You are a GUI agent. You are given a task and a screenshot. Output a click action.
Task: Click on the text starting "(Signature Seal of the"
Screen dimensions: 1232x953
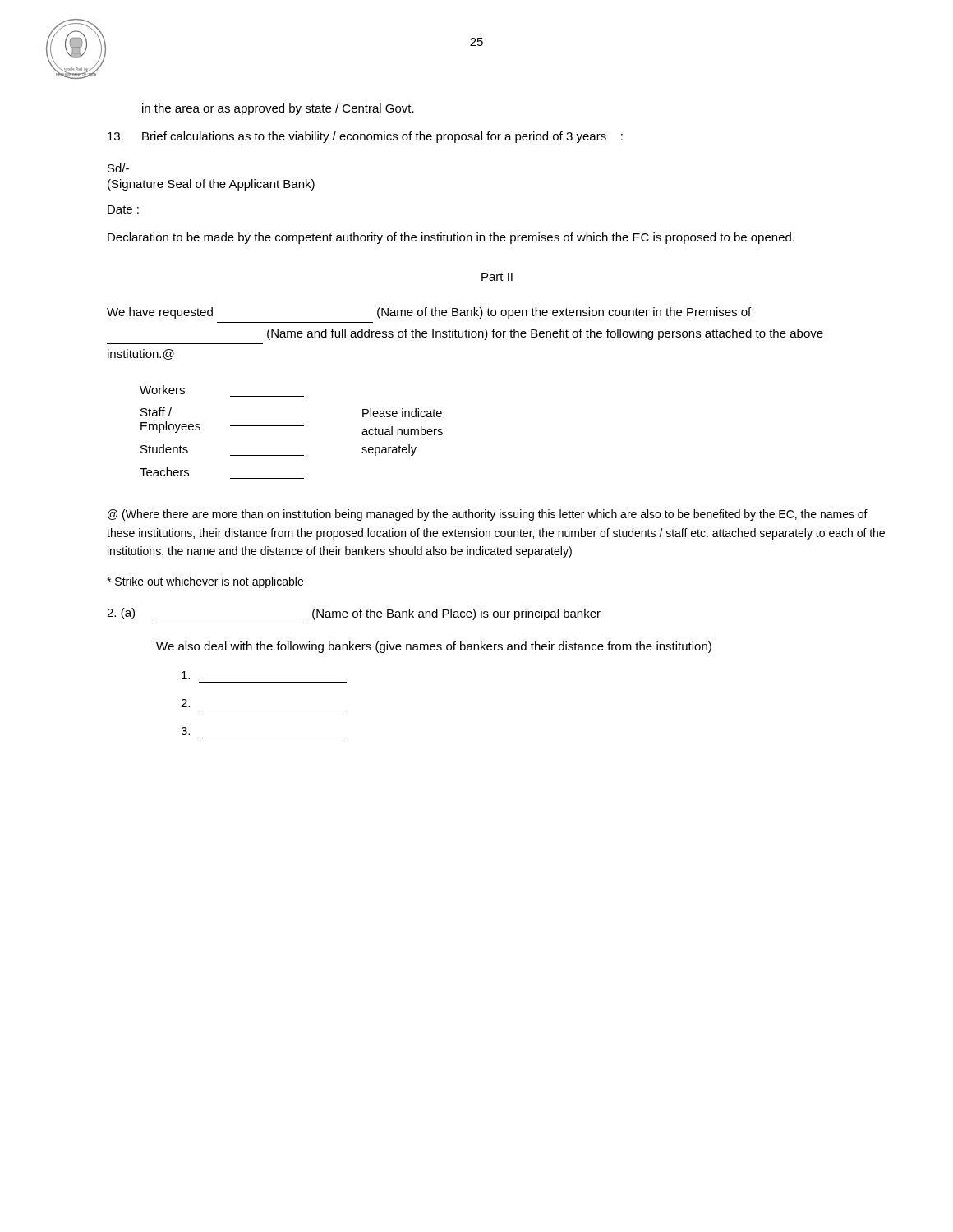pyautogui.click(x=211, y=183)
